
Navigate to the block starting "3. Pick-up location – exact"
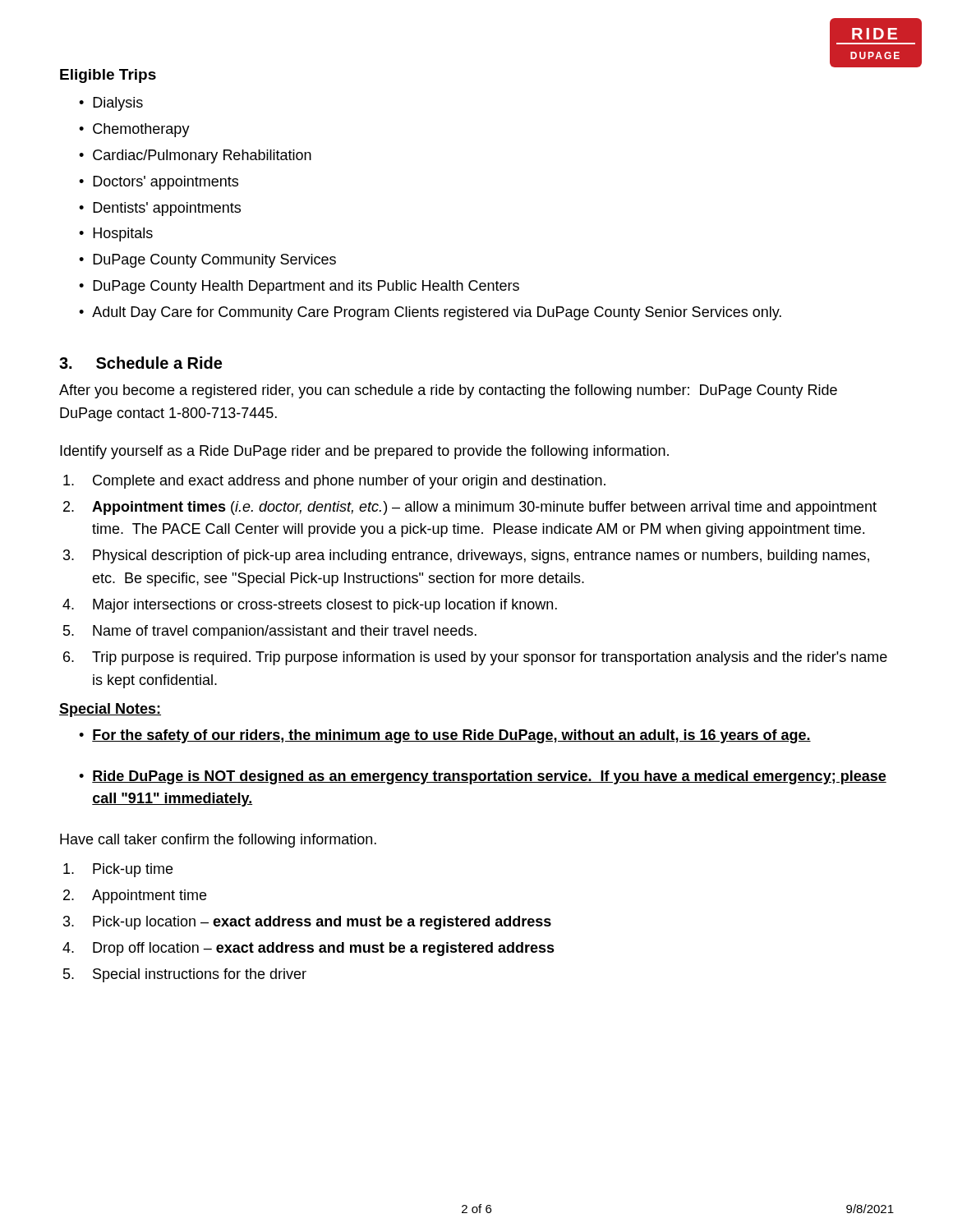point(307,922)
